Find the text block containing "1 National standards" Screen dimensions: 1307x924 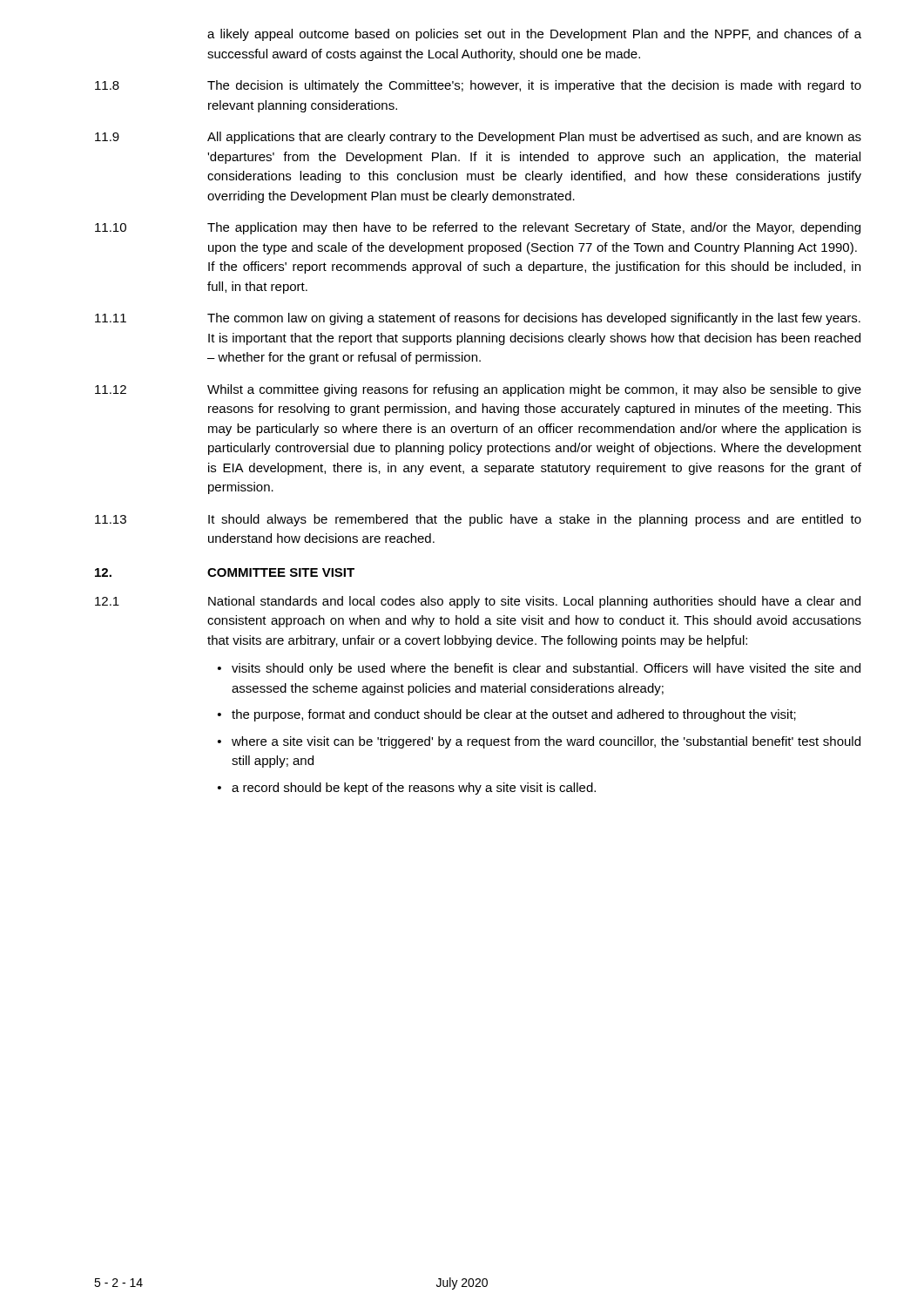478,699
